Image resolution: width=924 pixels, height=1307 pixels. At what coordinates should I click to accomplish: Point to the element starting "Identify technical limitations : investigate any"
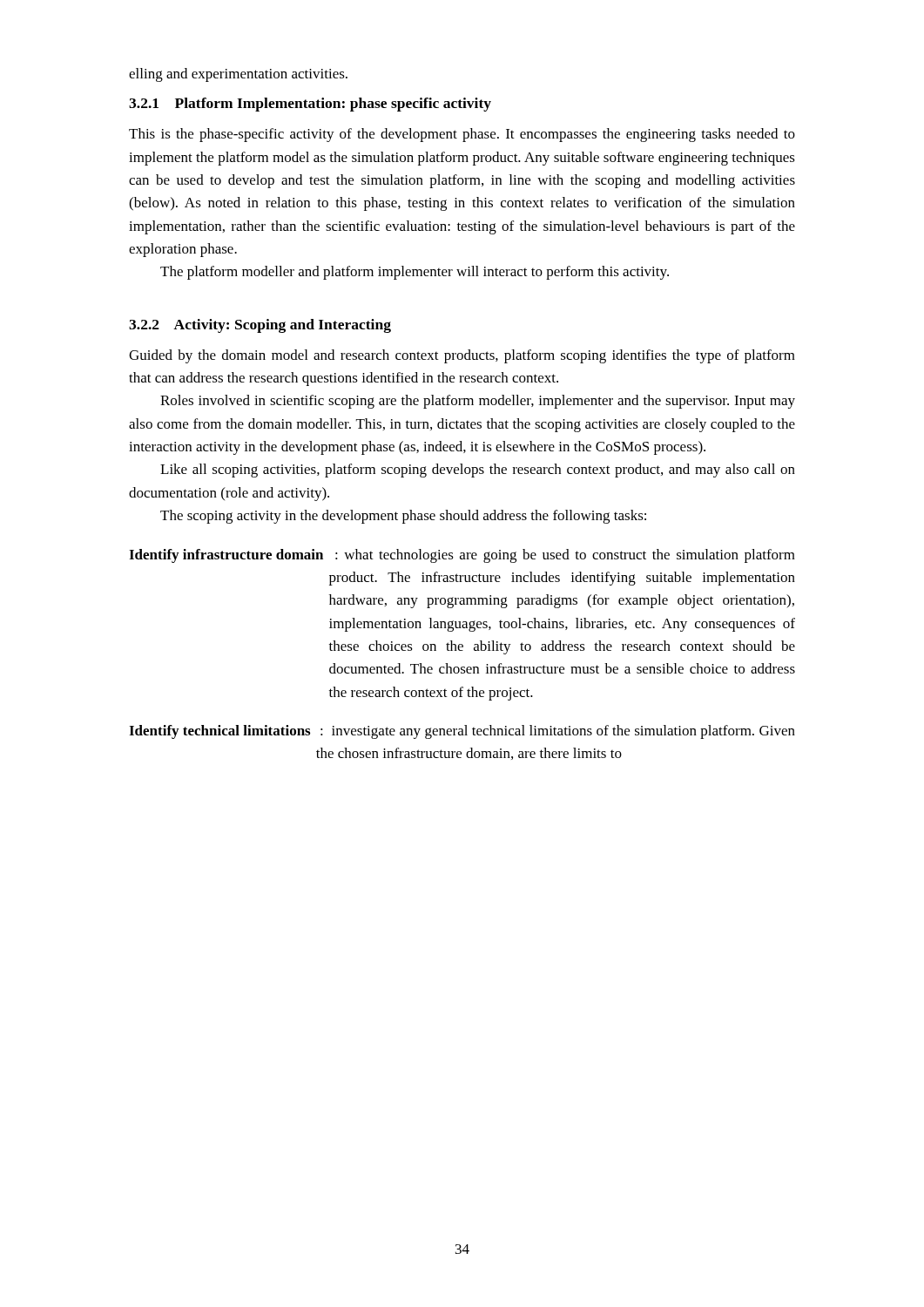[462, 743]
